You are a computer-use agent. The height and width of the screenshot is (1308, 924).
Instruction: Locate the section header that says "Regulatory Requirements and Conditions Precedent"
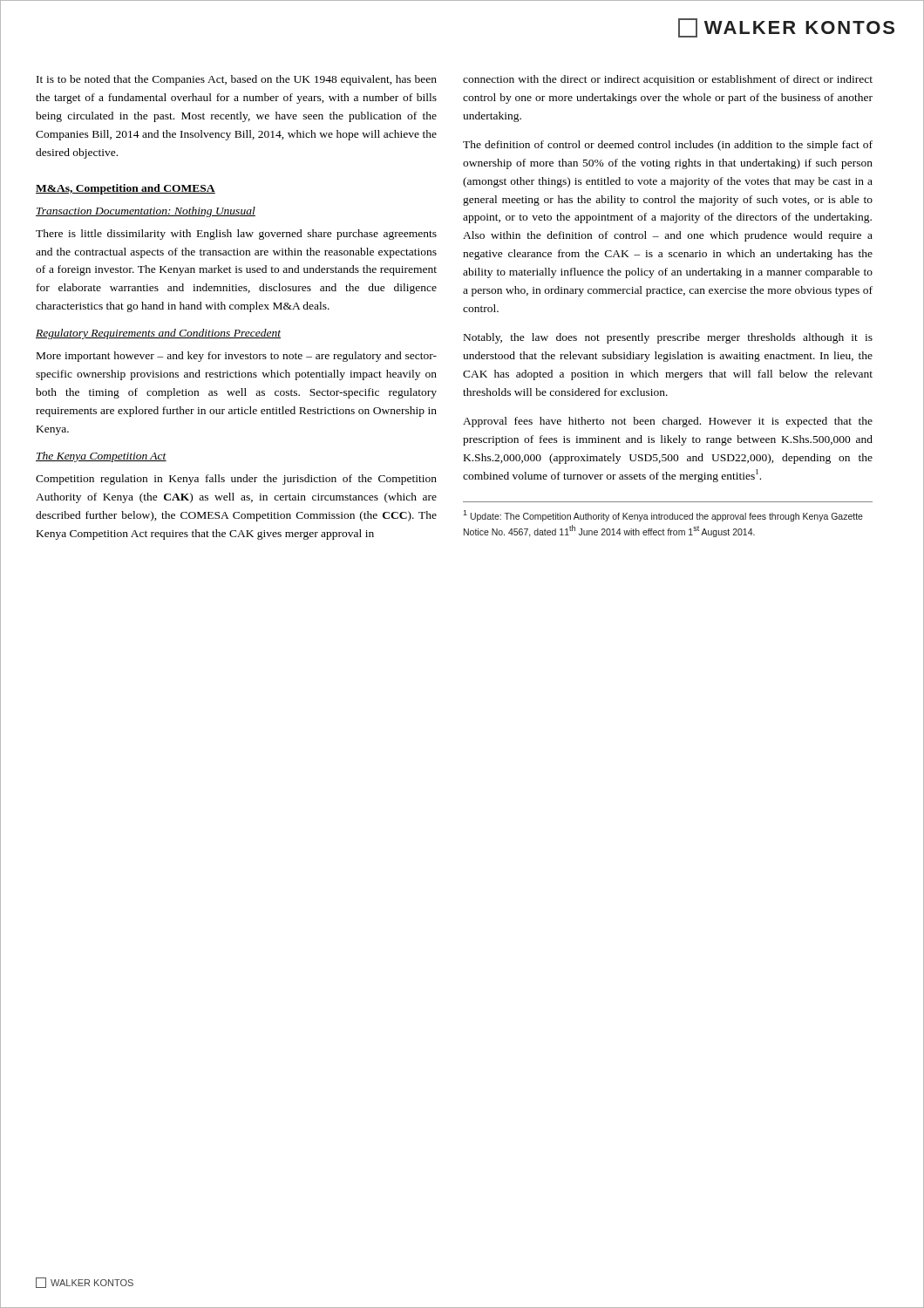(158, 333)
